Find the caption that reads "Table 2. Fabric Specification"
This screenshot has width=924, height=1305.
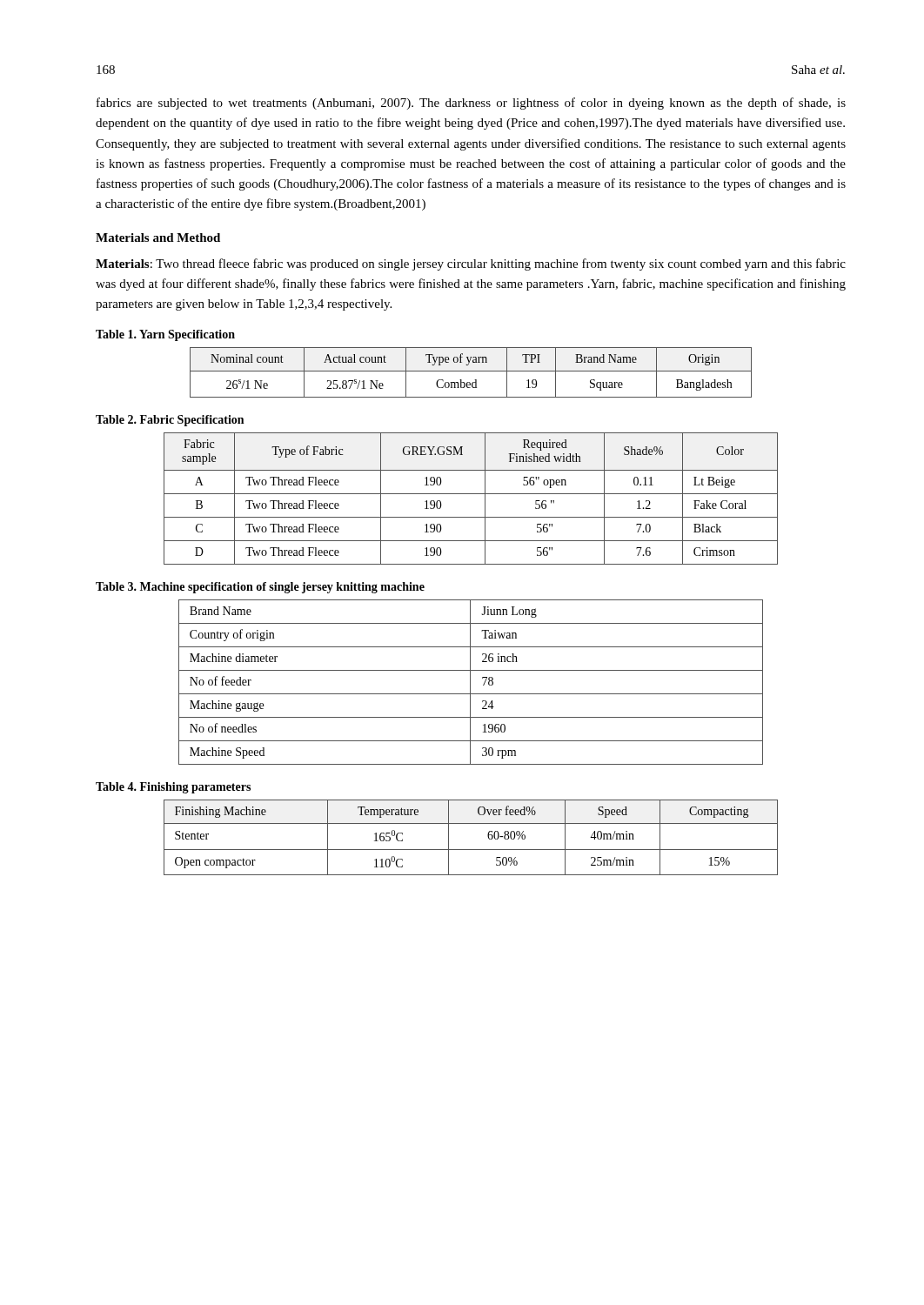pos(170,420)
